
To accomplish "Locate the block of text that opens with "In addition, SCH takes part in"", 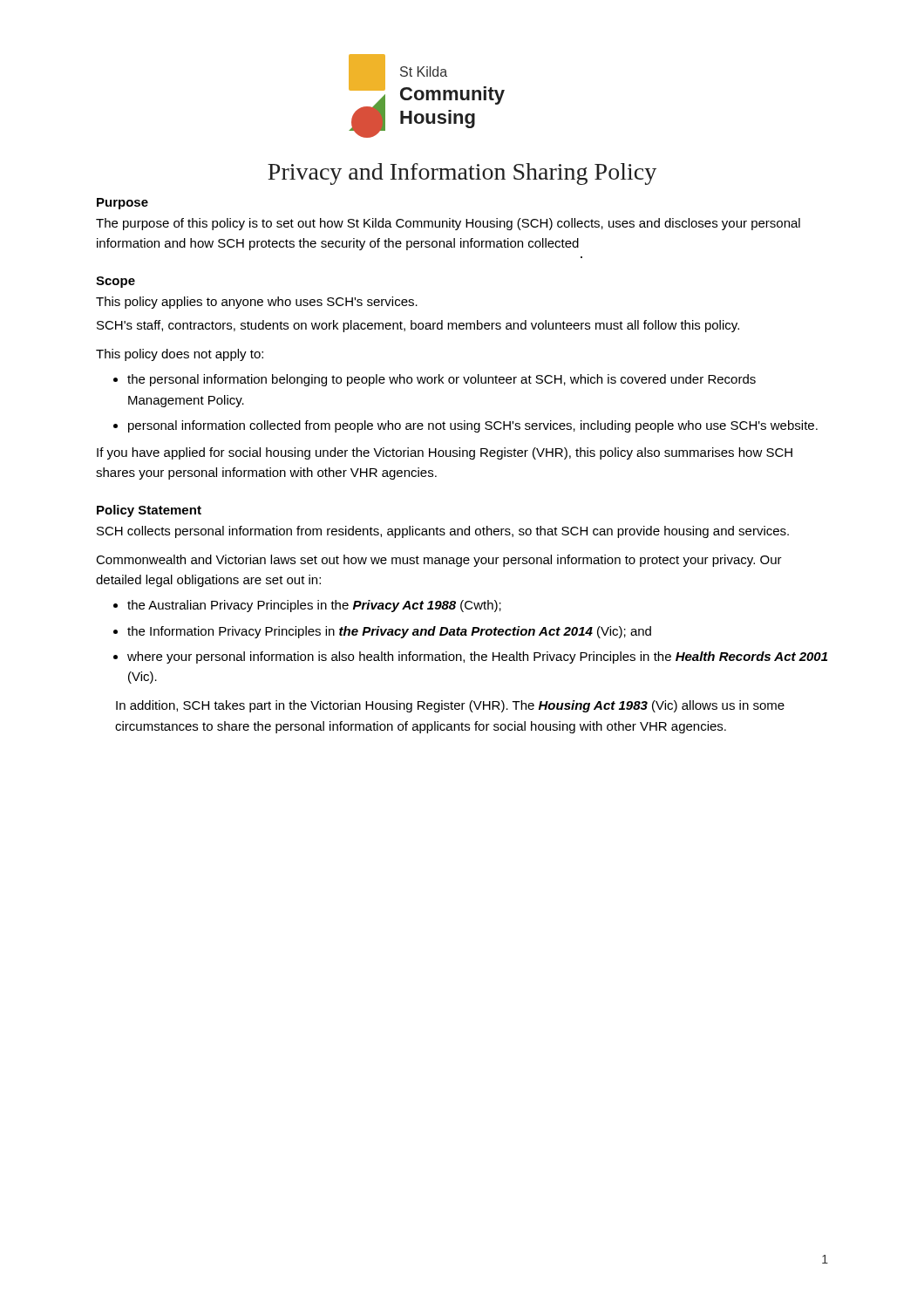I will point(472,715).
